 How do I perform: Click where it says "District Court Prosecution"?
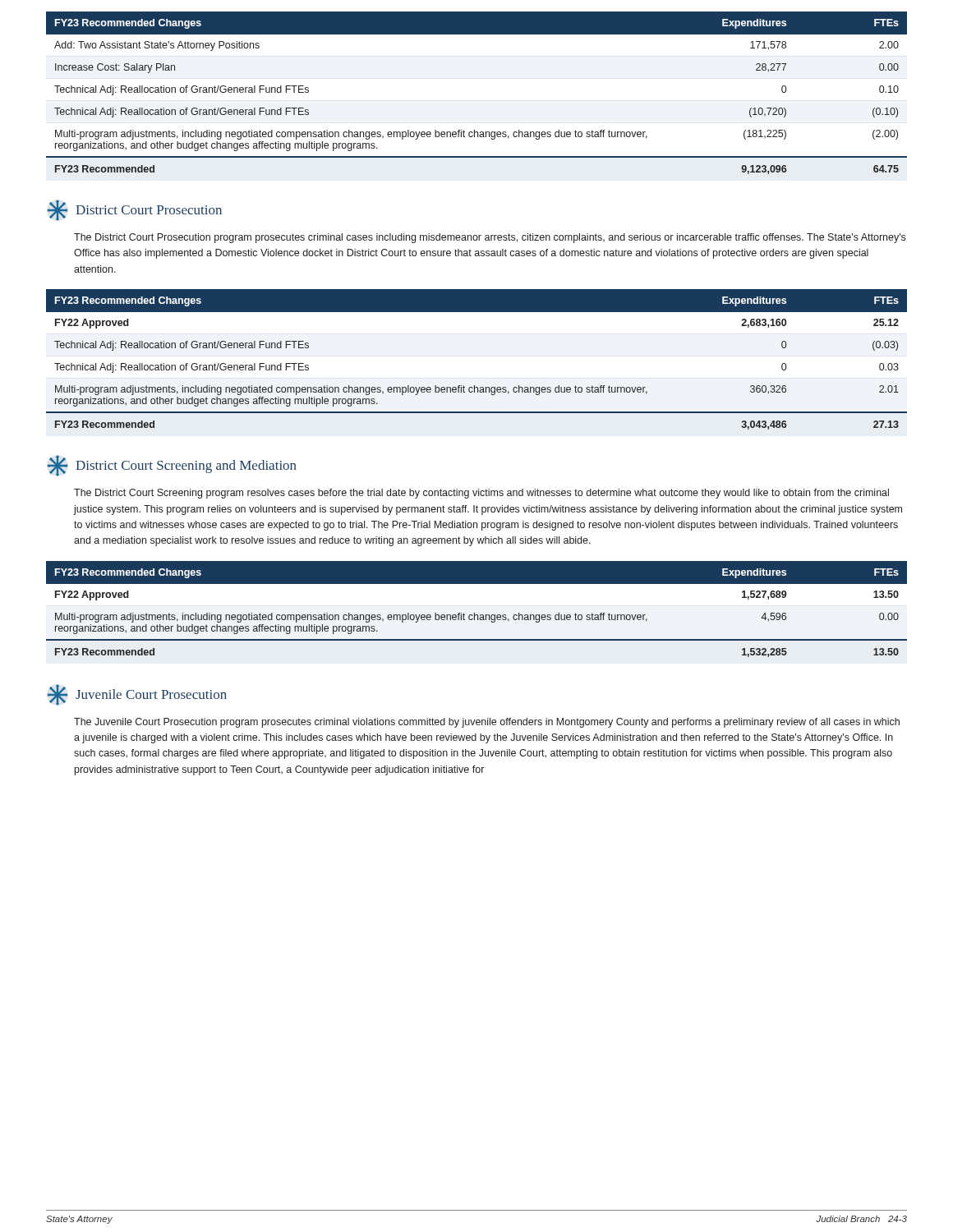(134, 210)
